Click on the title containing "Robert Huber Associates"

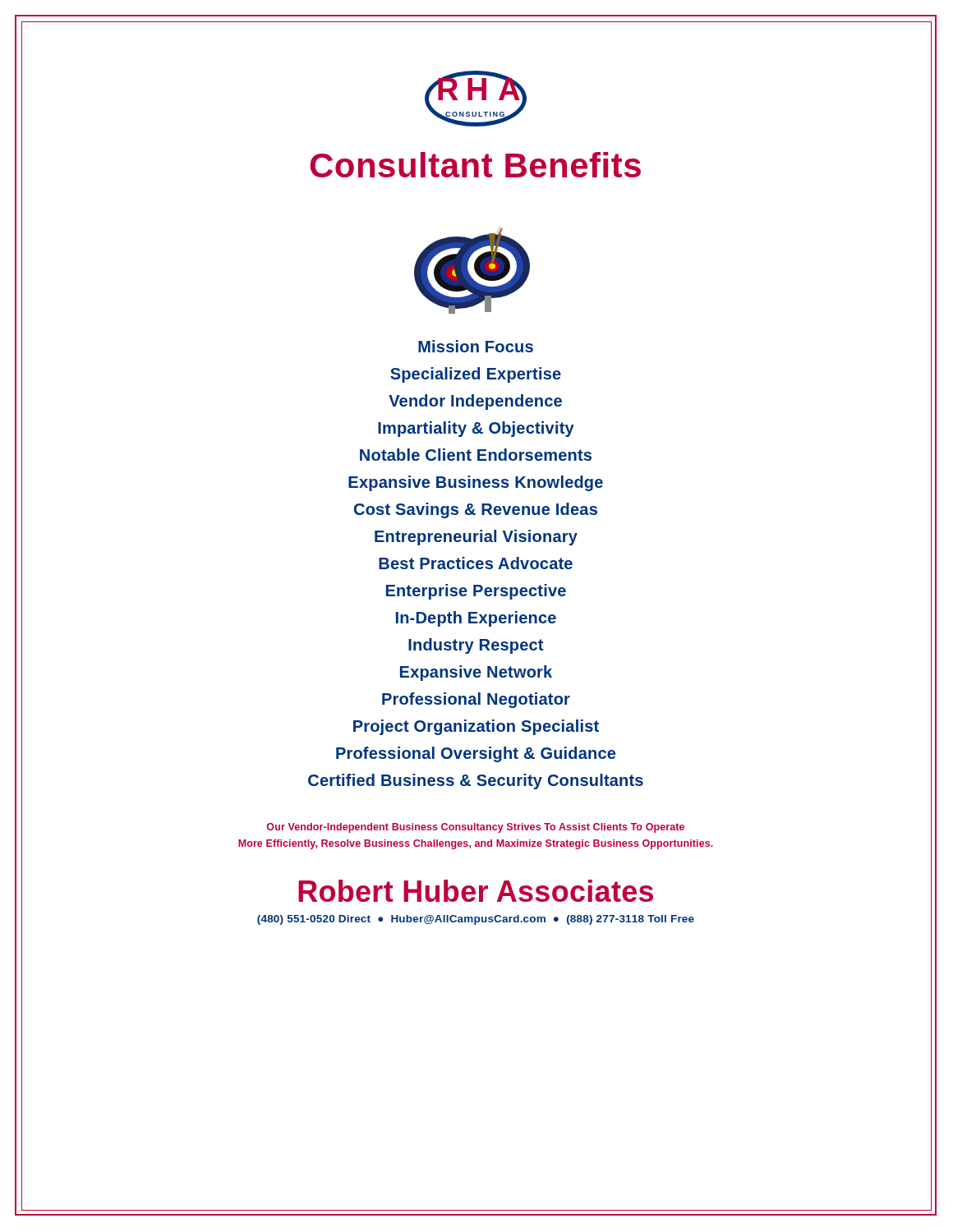(476, 892)
